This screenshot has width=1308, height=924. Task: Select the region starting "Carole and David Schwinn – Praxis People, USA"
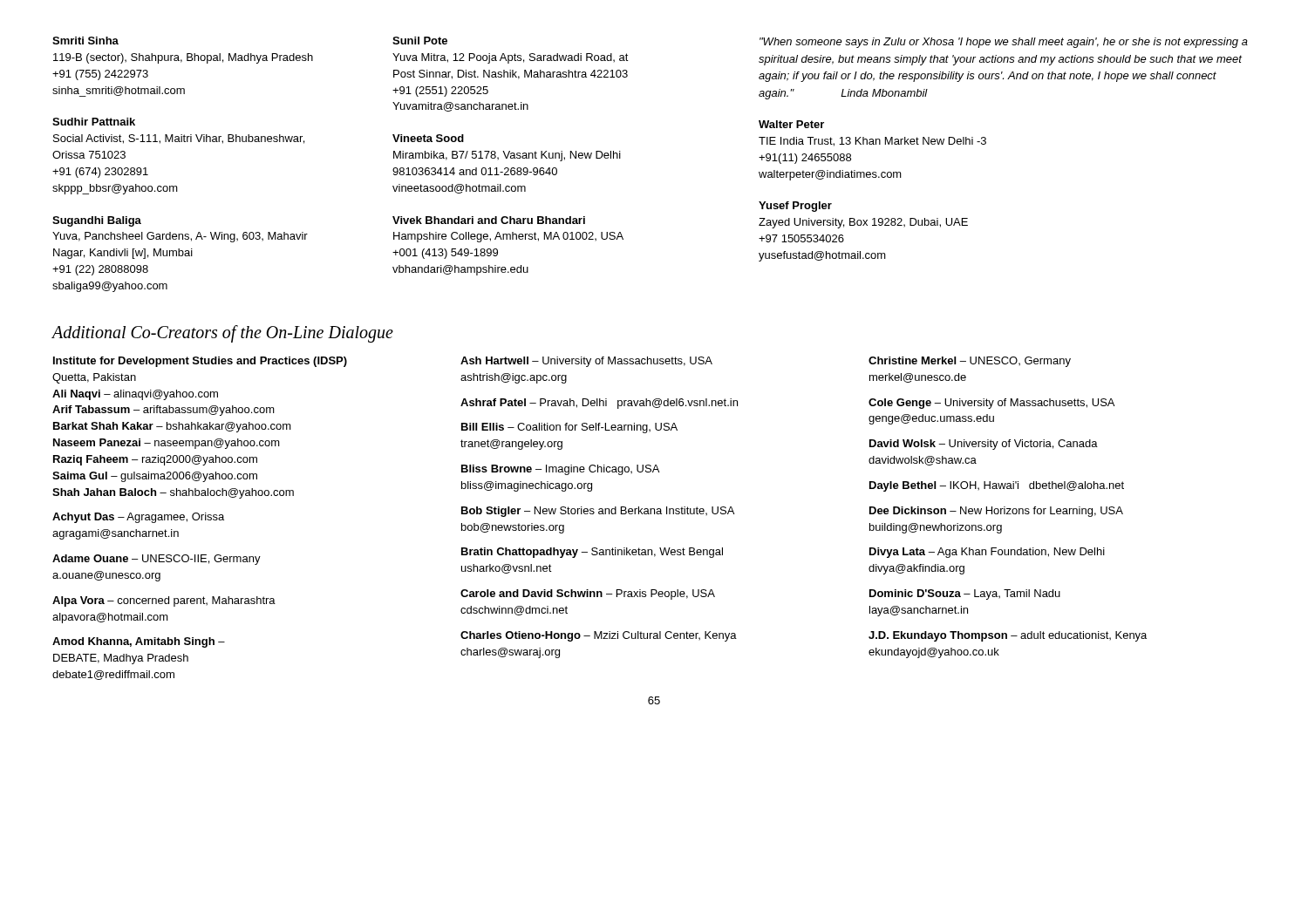click(x=588, y=601)
